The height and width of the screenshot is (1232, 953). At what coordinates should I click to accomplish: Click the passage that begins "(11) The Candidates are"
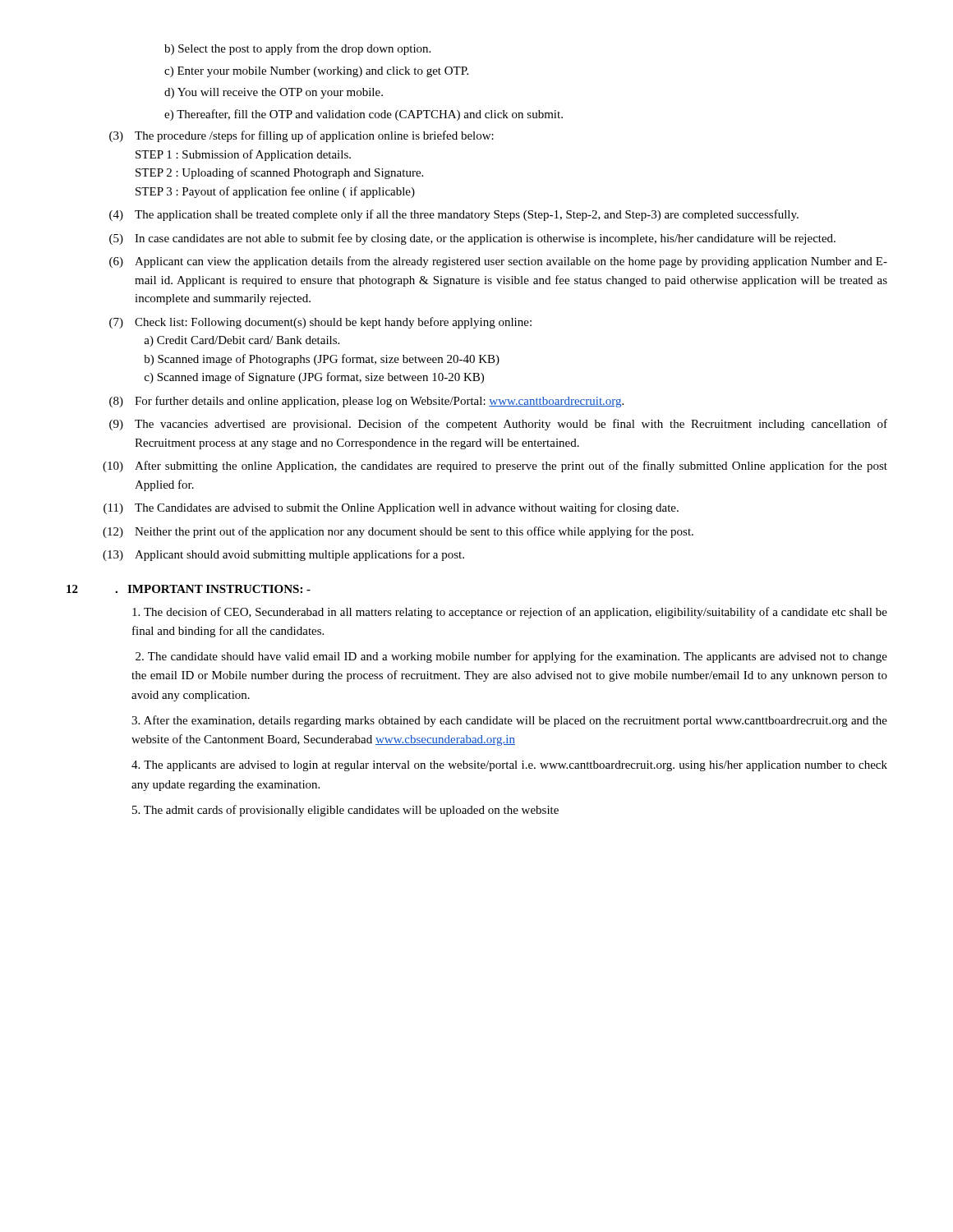[476, 508]
